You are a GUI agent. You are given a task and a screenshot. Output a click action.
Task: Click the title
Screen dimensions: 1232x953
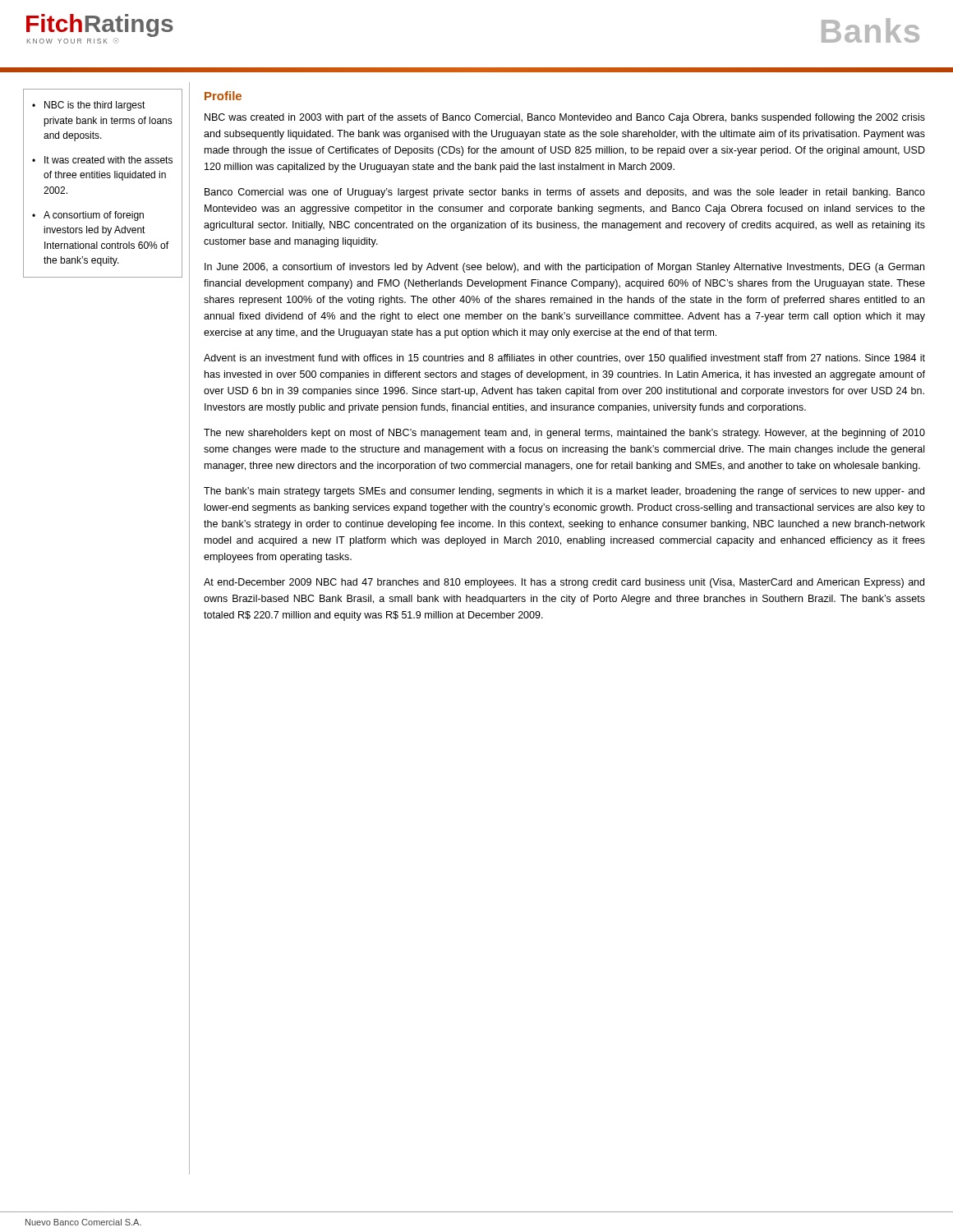coord(870,31)
